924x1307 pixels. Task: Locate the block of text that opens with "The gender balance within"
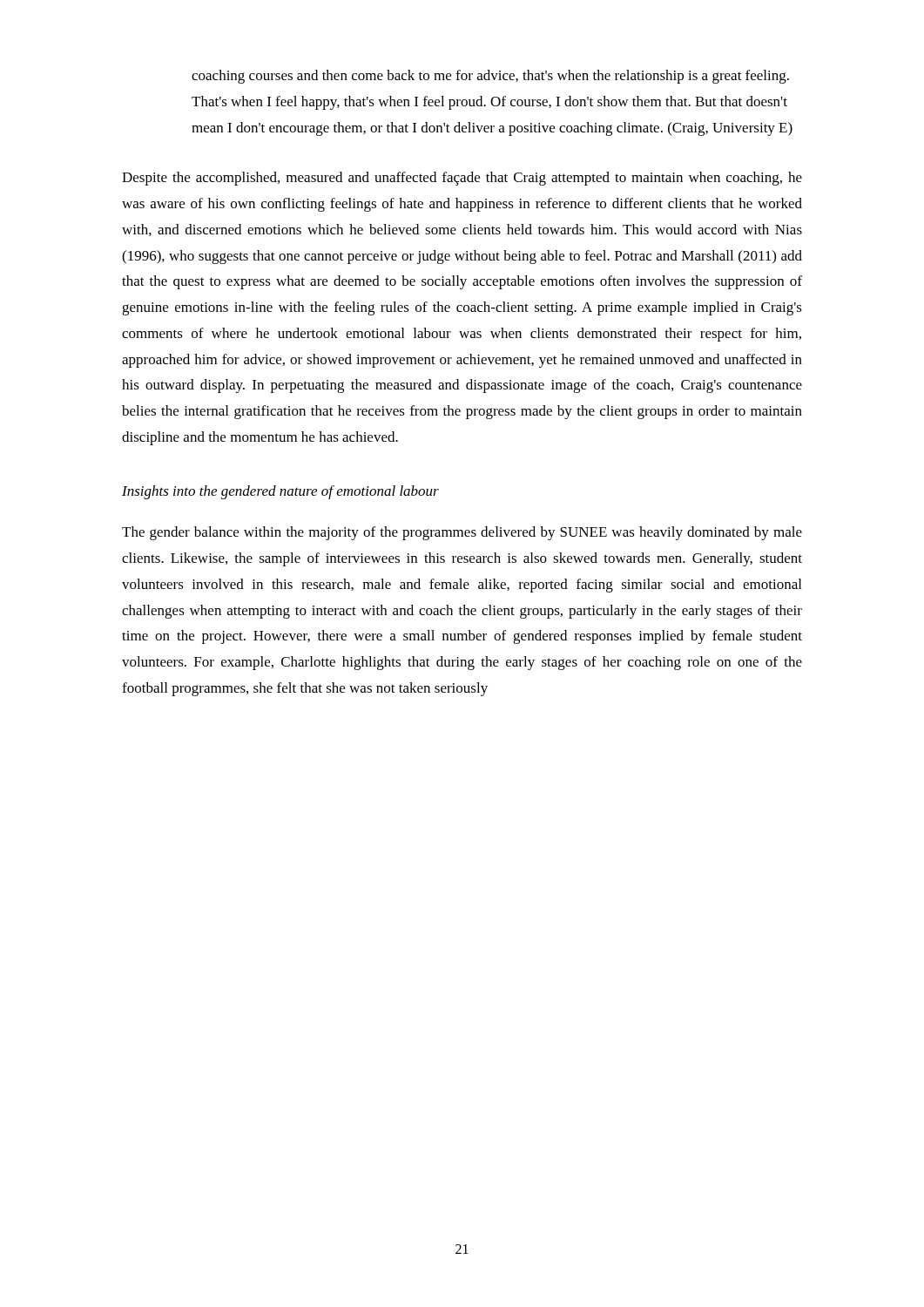tap(462, 610)
